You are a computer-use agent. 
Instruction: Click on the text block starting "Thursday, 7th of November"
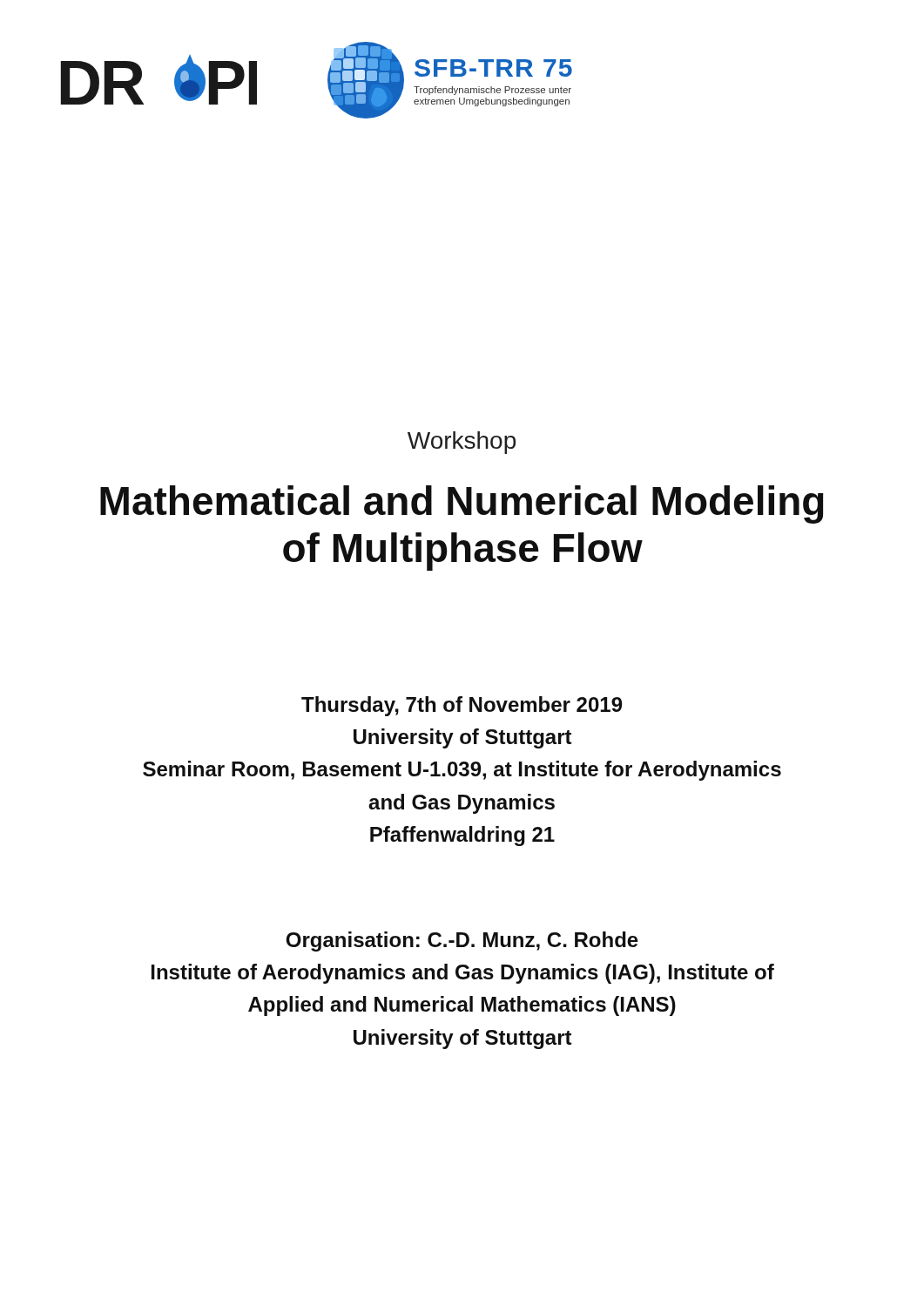(462, 769)
